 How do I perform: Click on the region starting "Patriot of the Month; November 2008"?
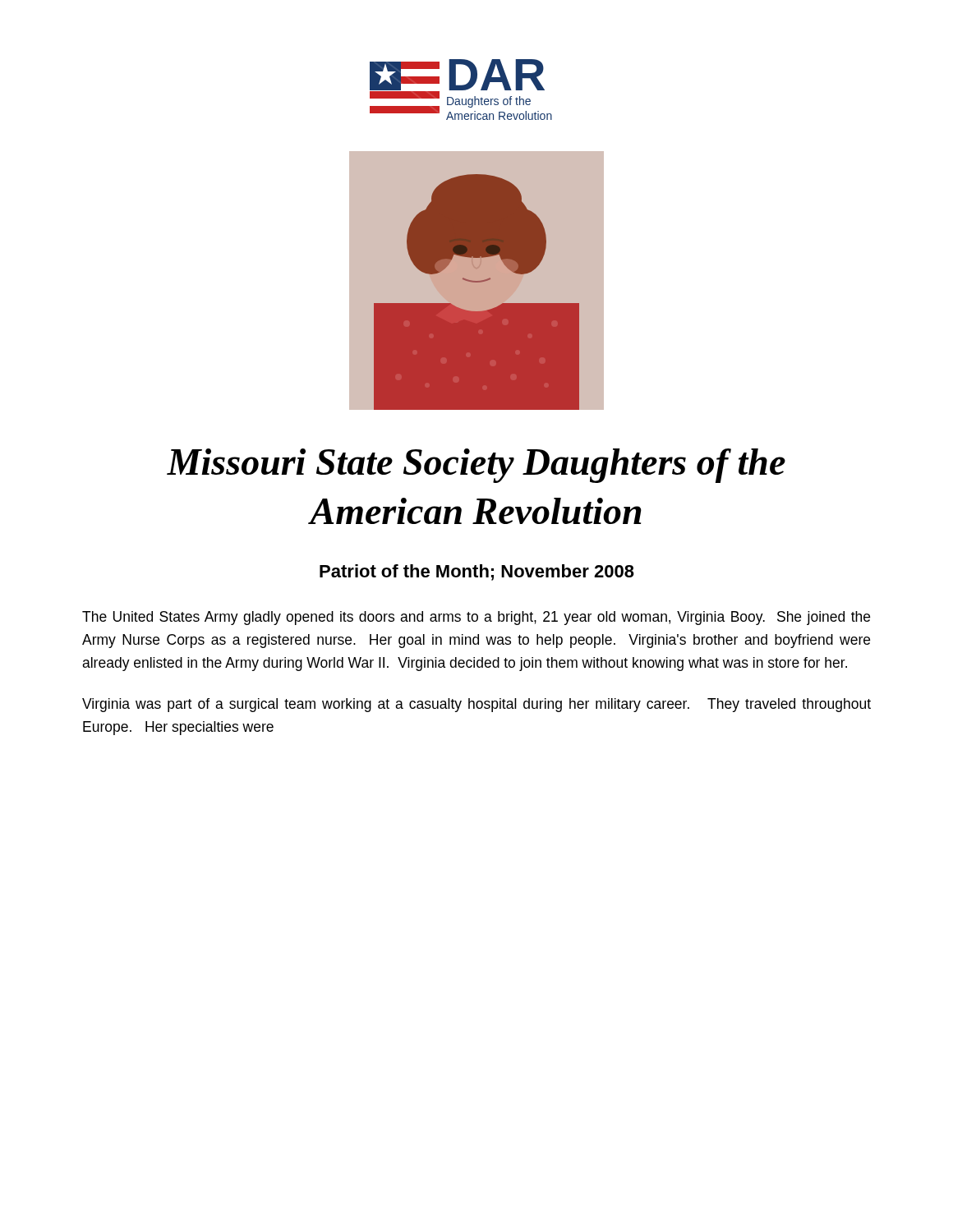pyautogui.click(x=476, y=571)
